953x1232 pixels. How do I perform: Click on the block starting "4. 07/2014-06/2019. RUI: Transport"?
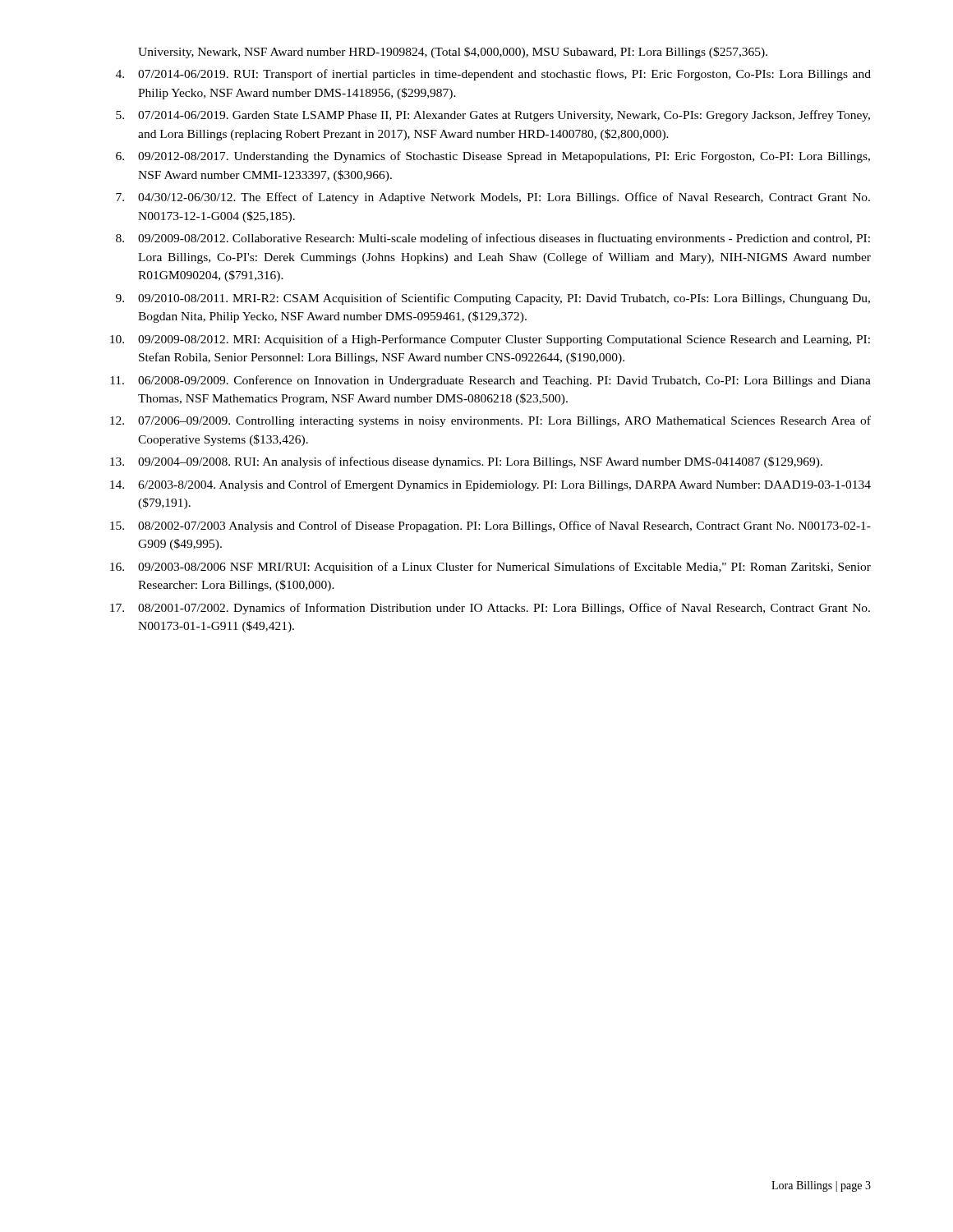[485, 84]
